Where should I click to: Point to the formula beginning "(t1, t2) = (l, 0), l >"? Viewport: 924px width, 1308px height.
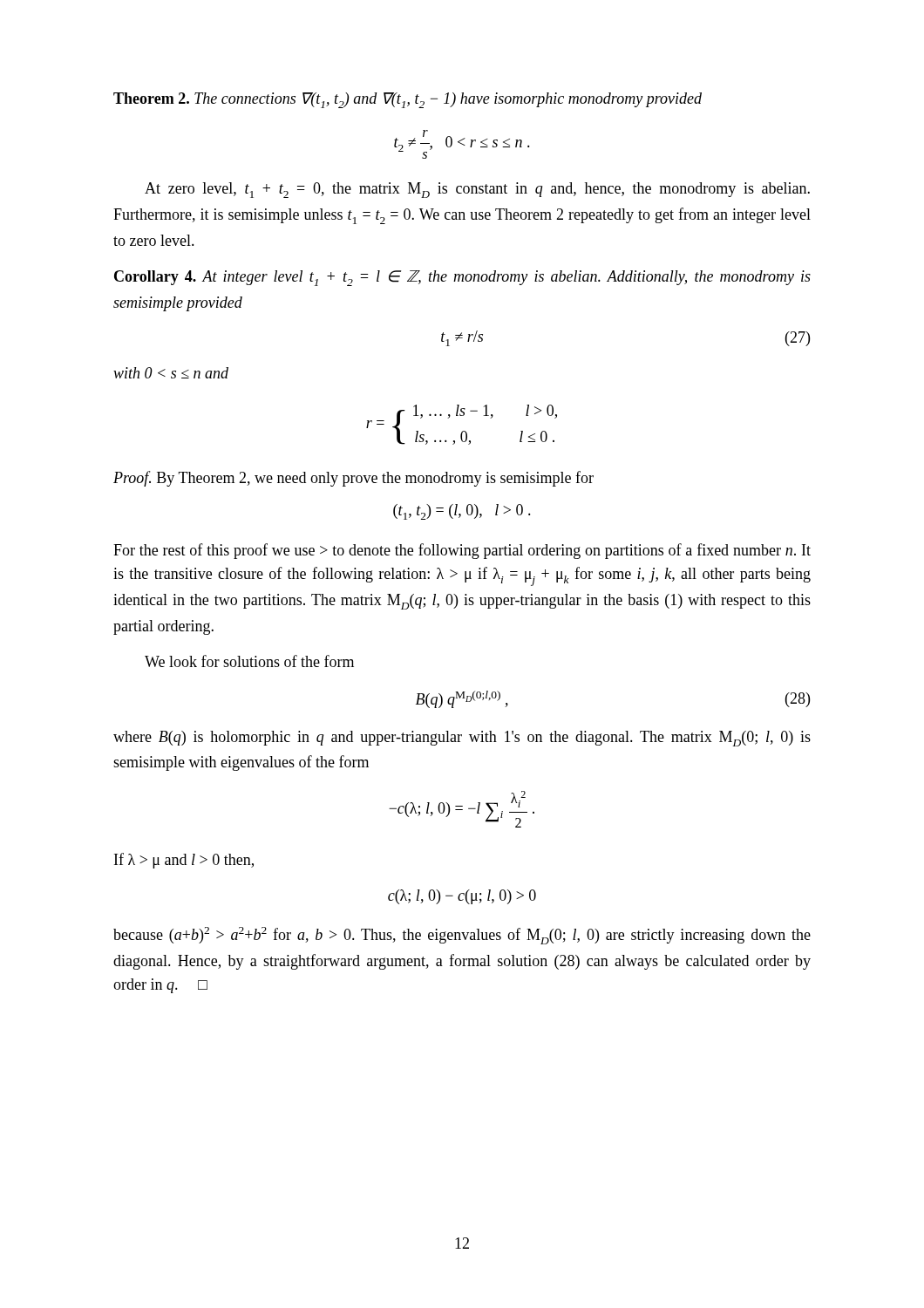[x=462, y=512]
